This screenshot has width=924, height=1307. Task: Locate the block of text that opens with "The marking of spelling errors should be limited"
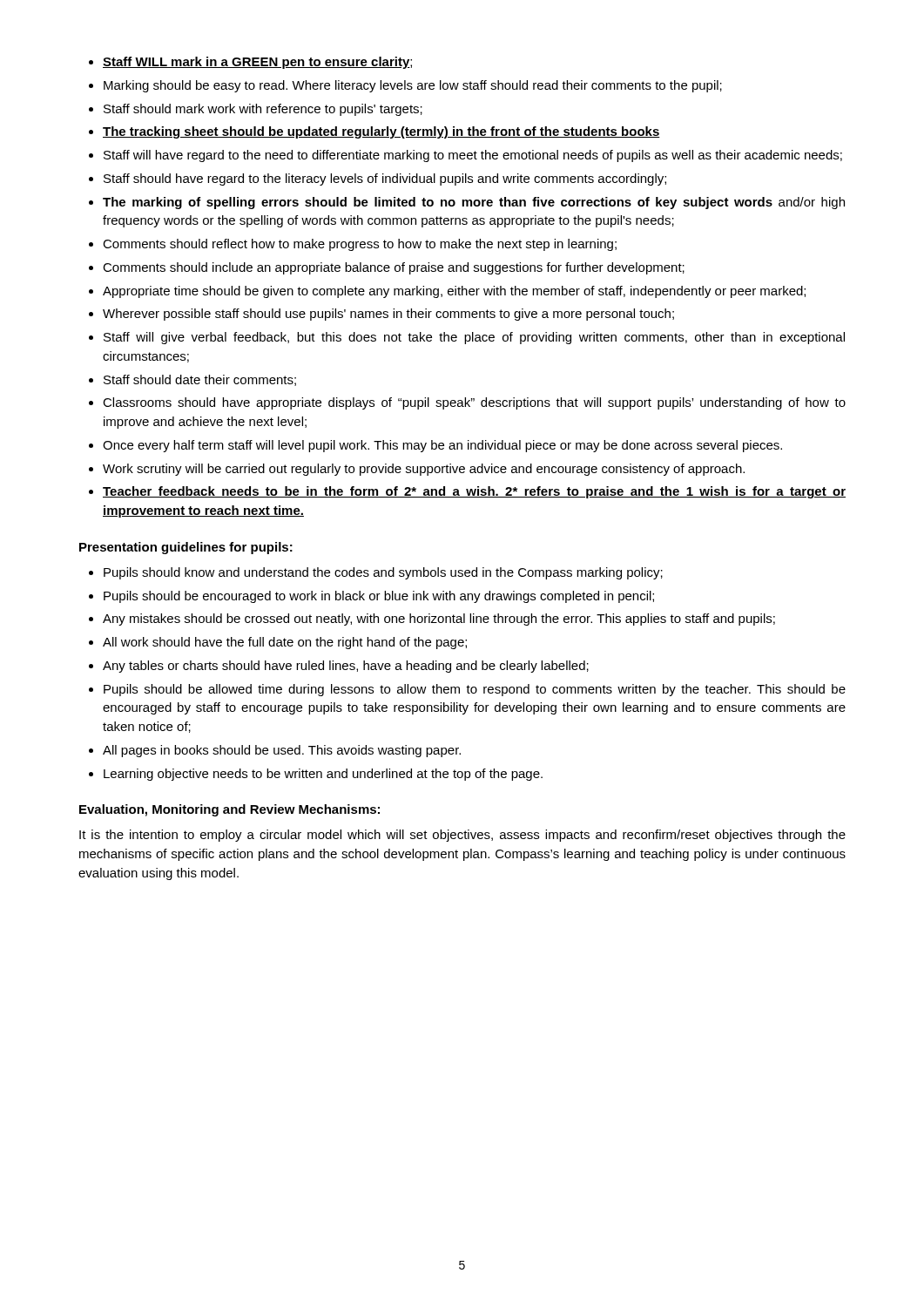(474, 211)
